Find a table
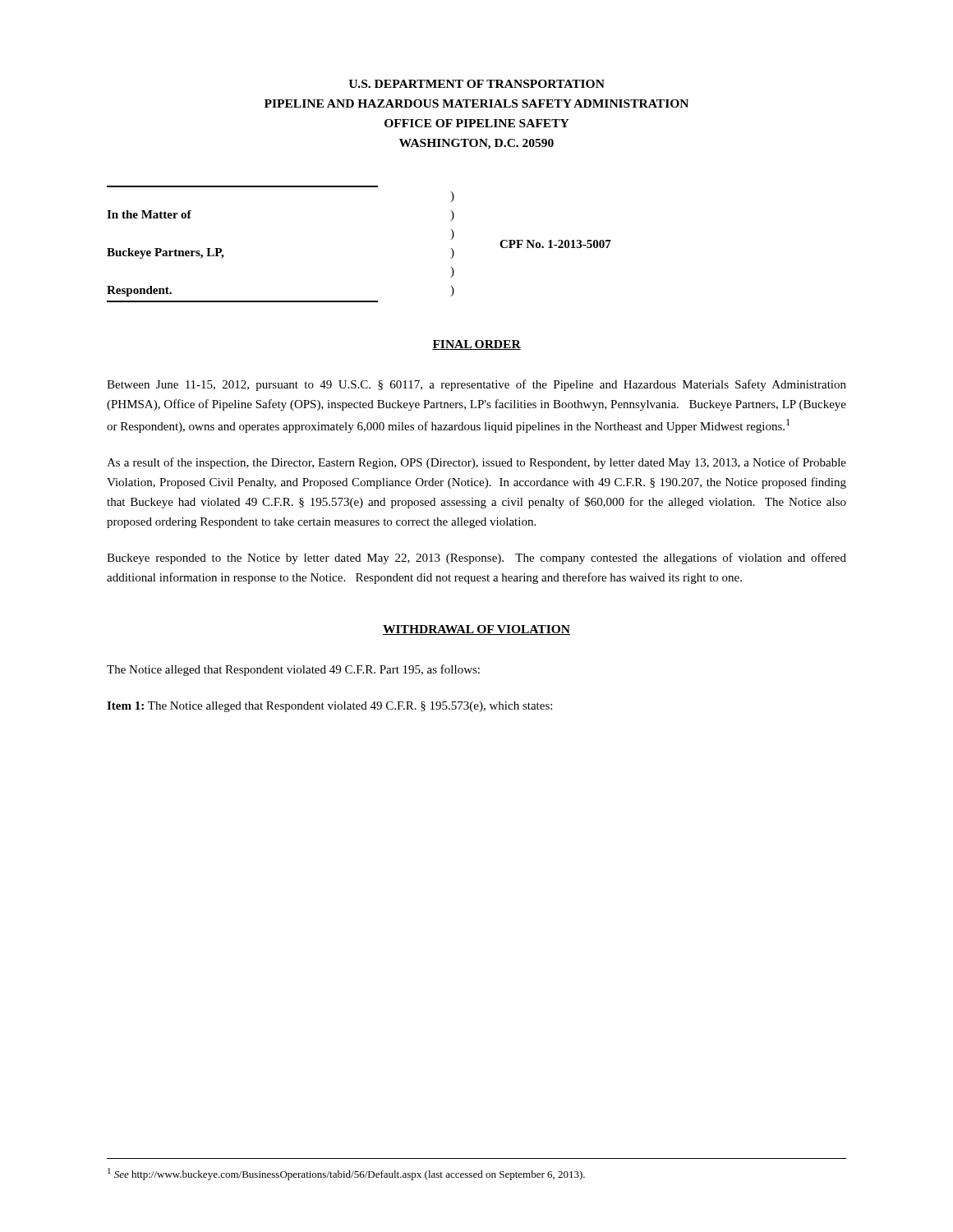Screen dimensions: 1232x953 tap(476, 244)
